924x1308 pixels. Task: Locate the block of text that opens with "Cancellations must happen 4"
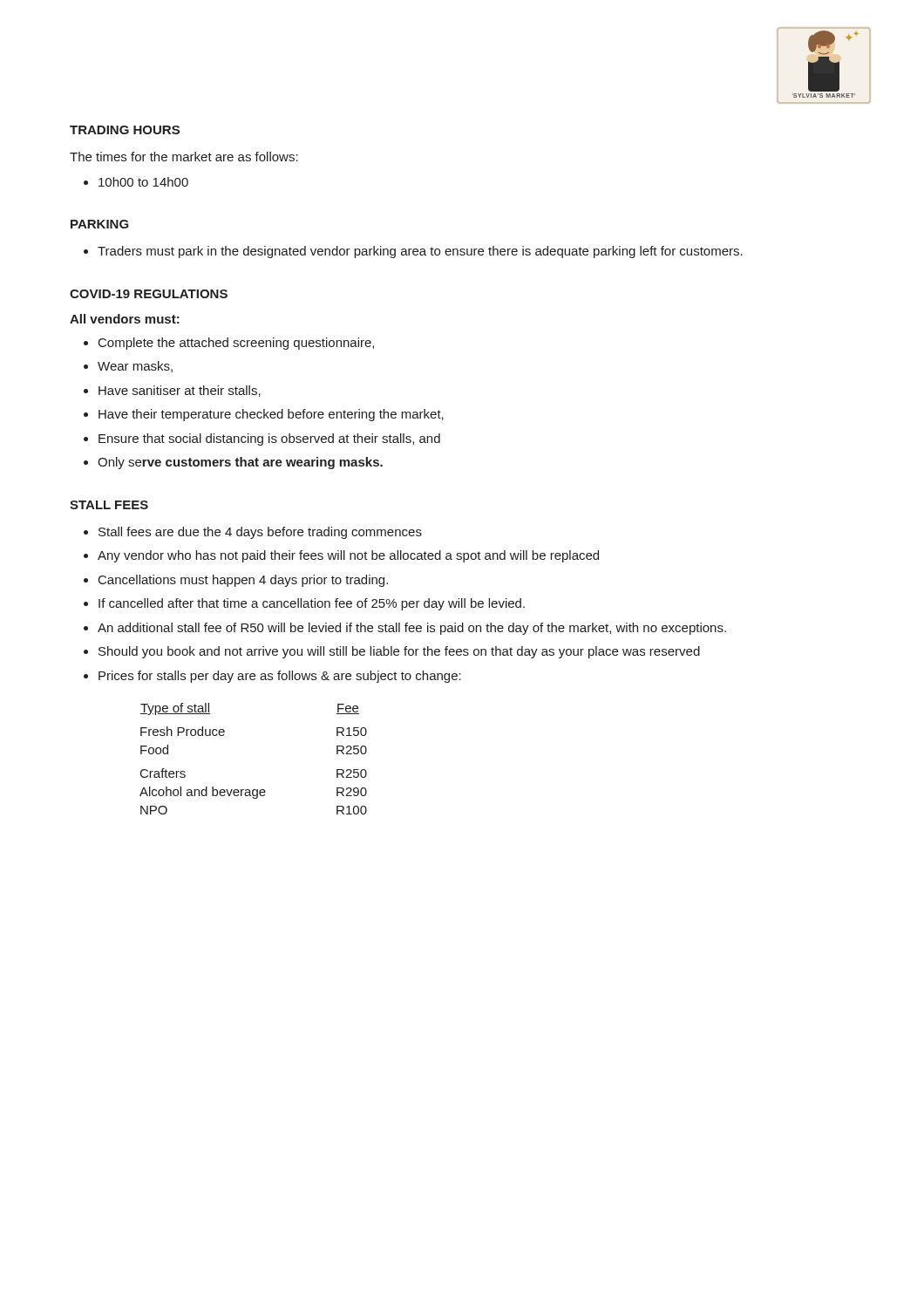[243, 579]
